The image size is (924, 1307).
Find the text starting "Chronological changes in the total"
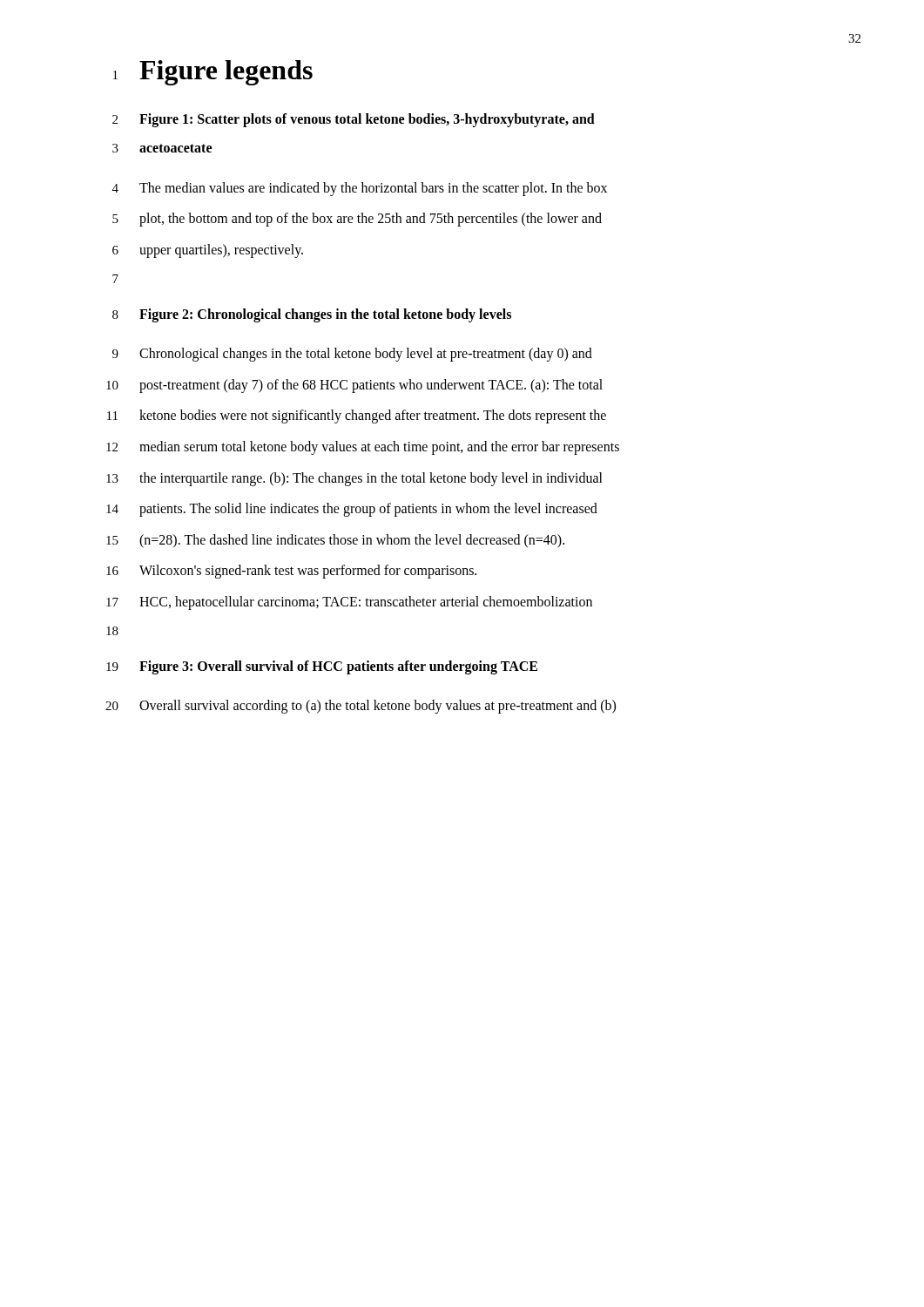(x=366, y=353)
